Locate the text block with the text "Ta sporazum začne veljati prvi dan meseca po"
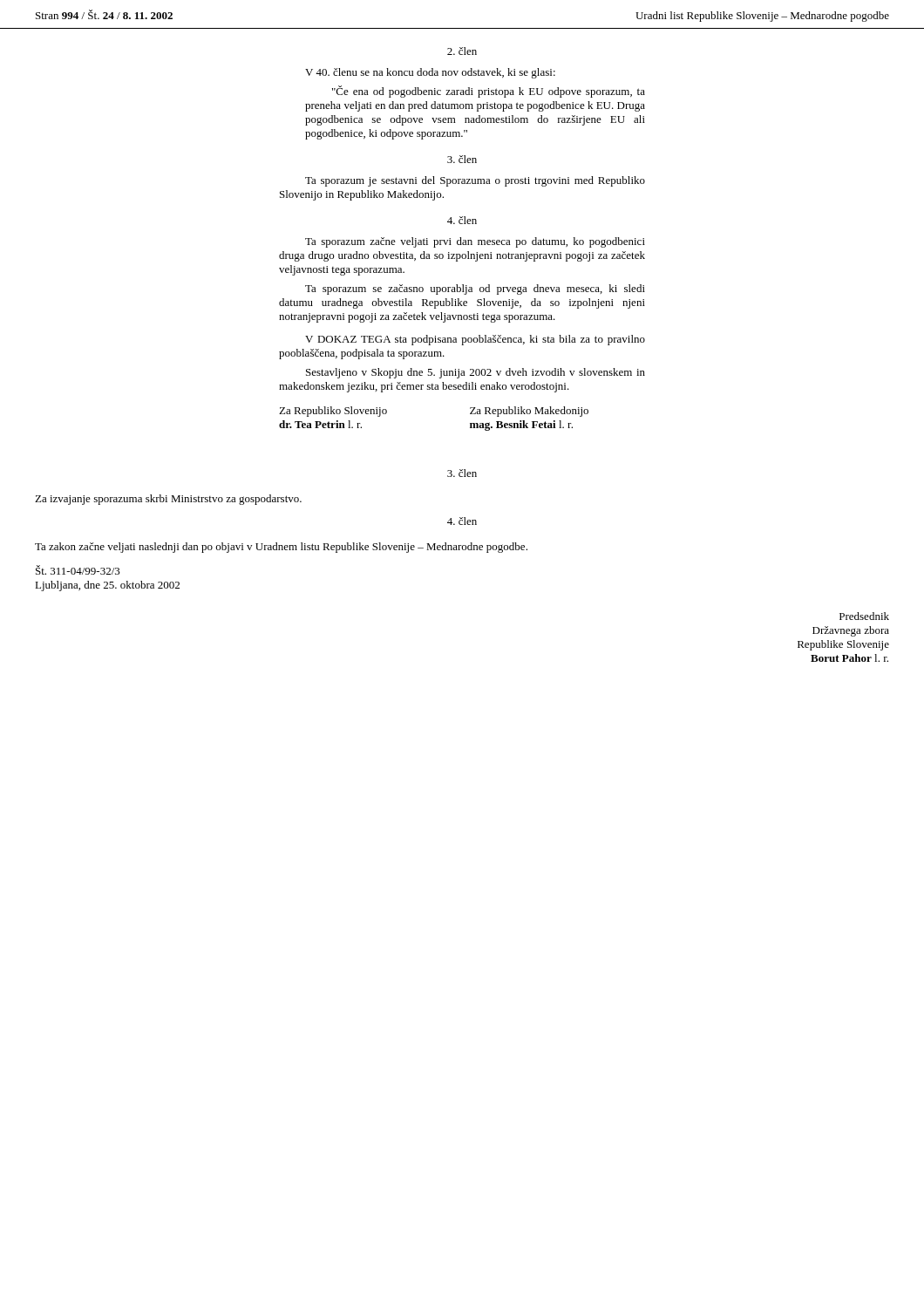This screenshot has width=924, height=1308. [462, 255]
